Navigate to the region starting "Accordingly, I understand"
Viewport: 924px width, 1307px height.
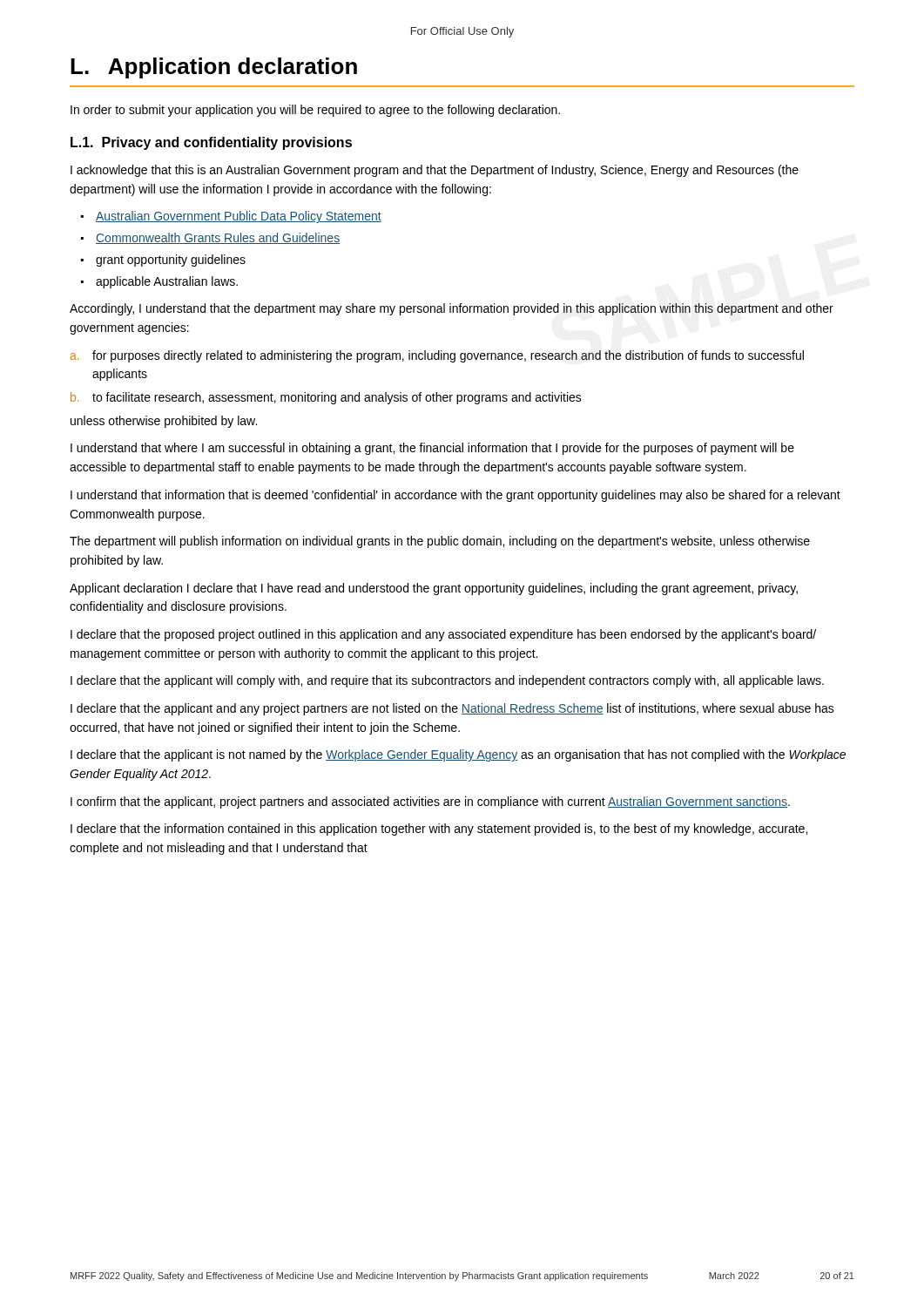451,318
